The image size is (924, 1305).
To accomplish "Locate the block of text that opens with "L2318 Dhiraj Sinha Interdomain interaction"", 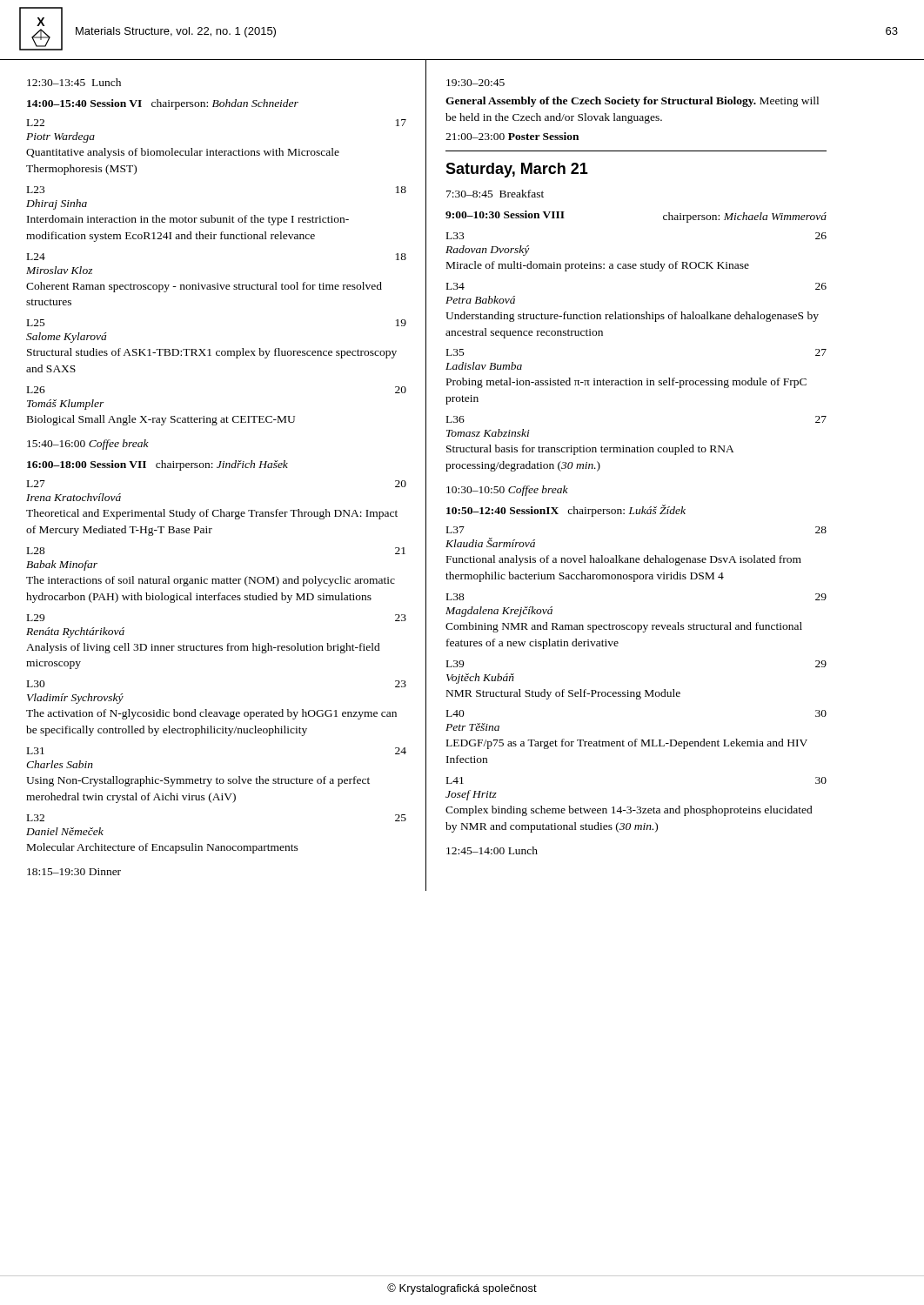I will [216, 213].
